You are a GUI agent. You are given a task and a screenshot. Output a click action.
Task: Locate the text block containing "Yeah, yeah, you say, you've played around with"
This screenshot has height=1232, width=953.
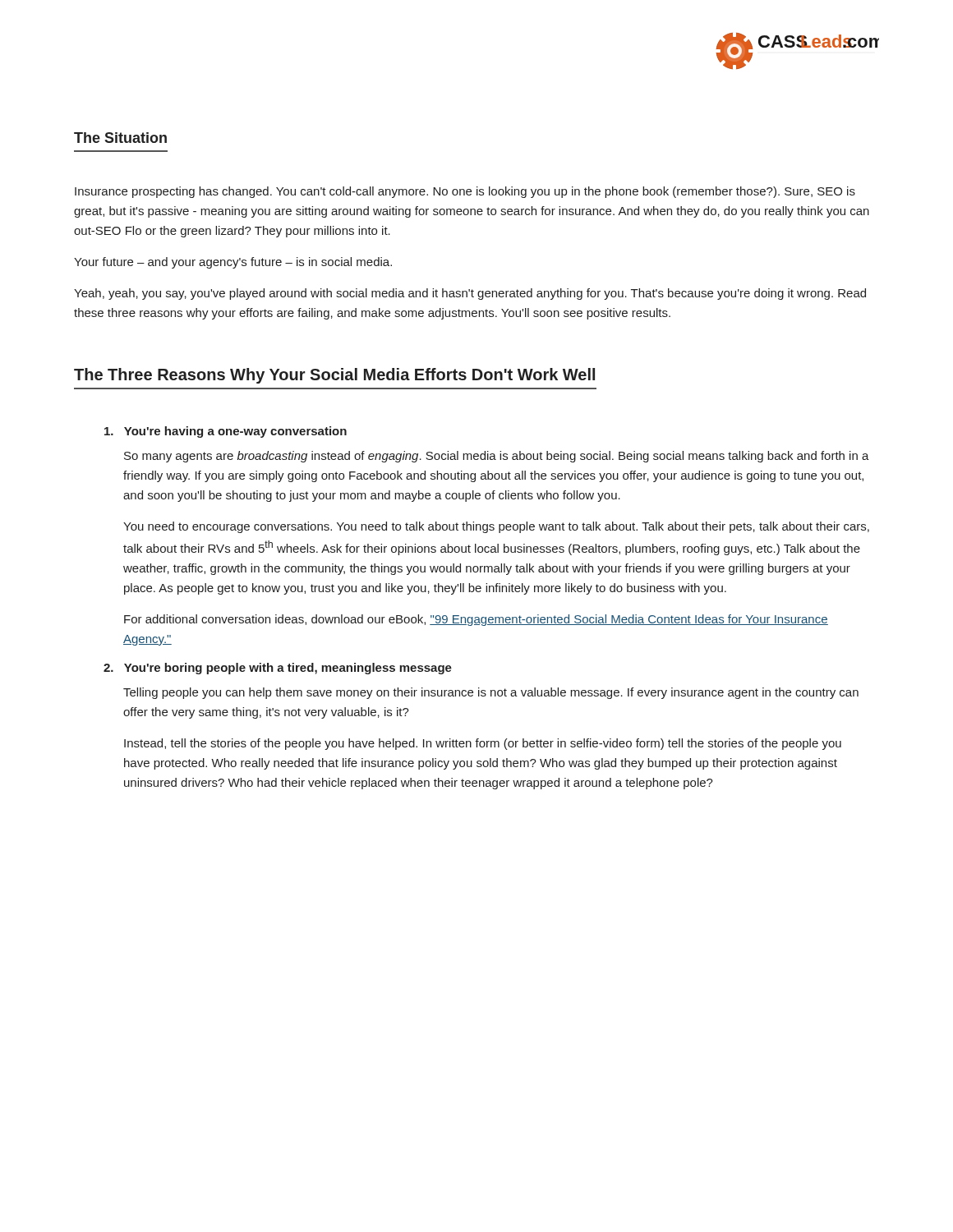(470, 303)
